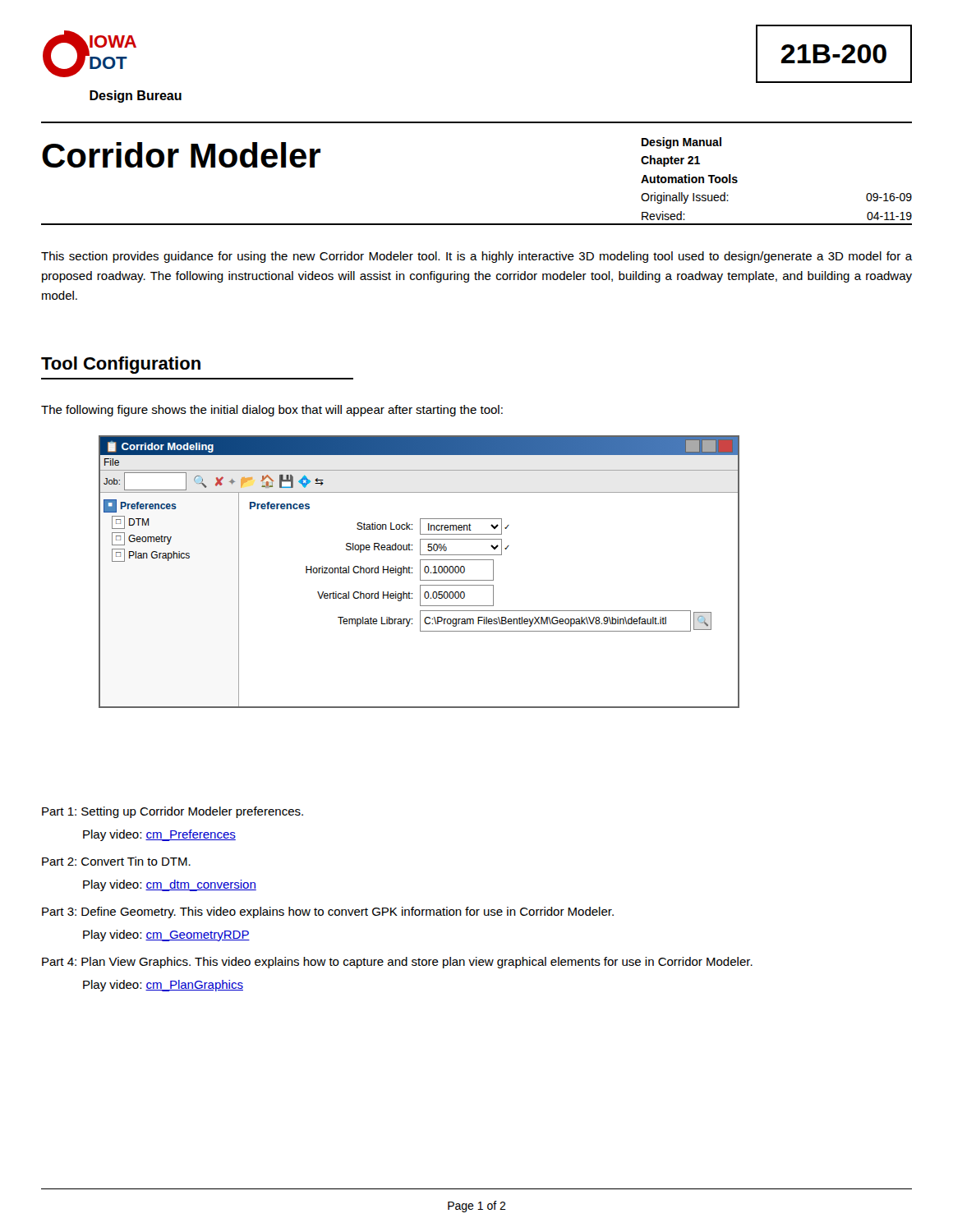Locate the text "Part 2: Convert Tin to DTM."
This screenshot has height=1232, width=953.
(116, 861)
